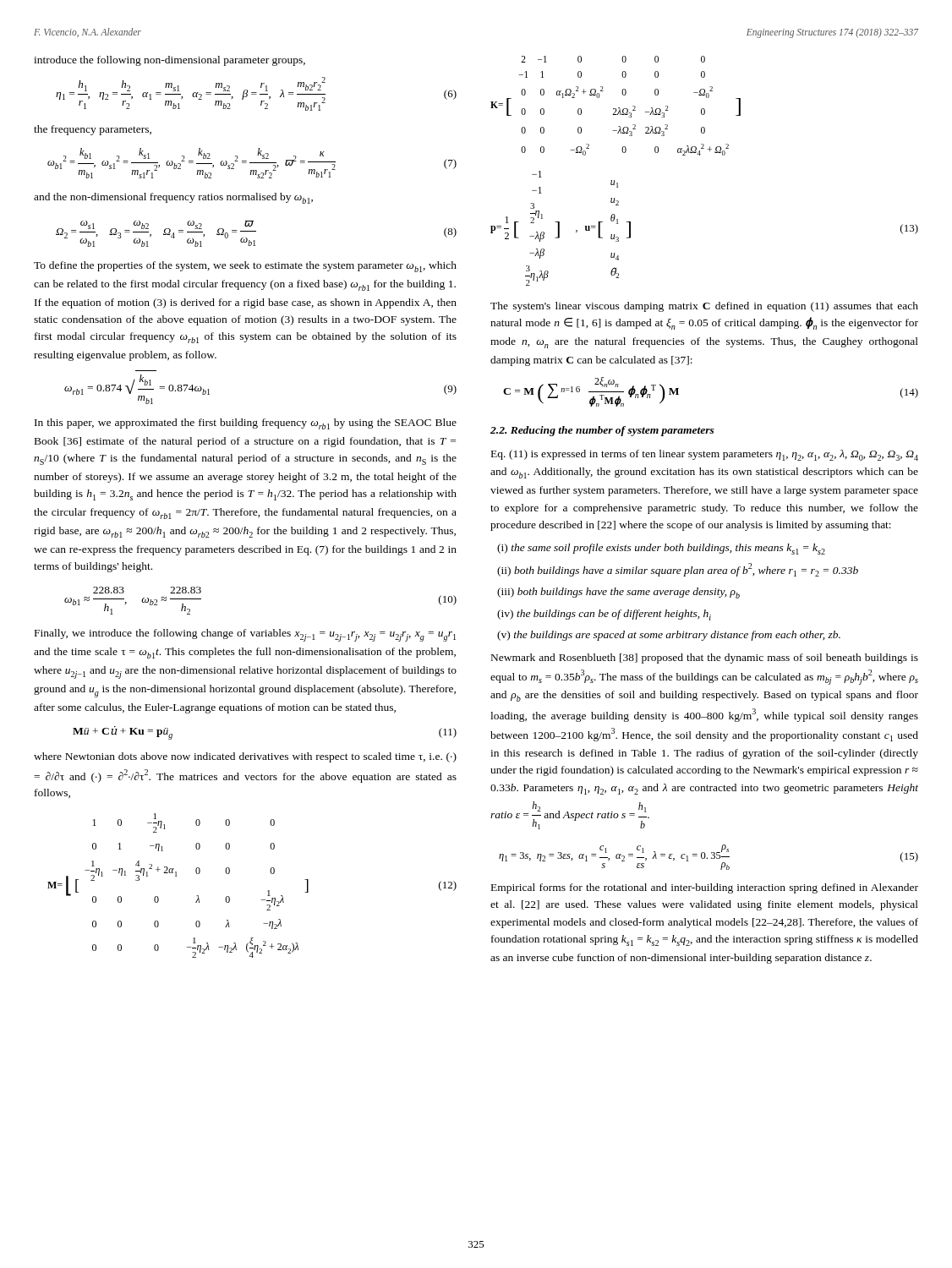Locate the formula that opens with "η1 = 3s, η2 = 3εs, α1"

(x=704, y=857)
